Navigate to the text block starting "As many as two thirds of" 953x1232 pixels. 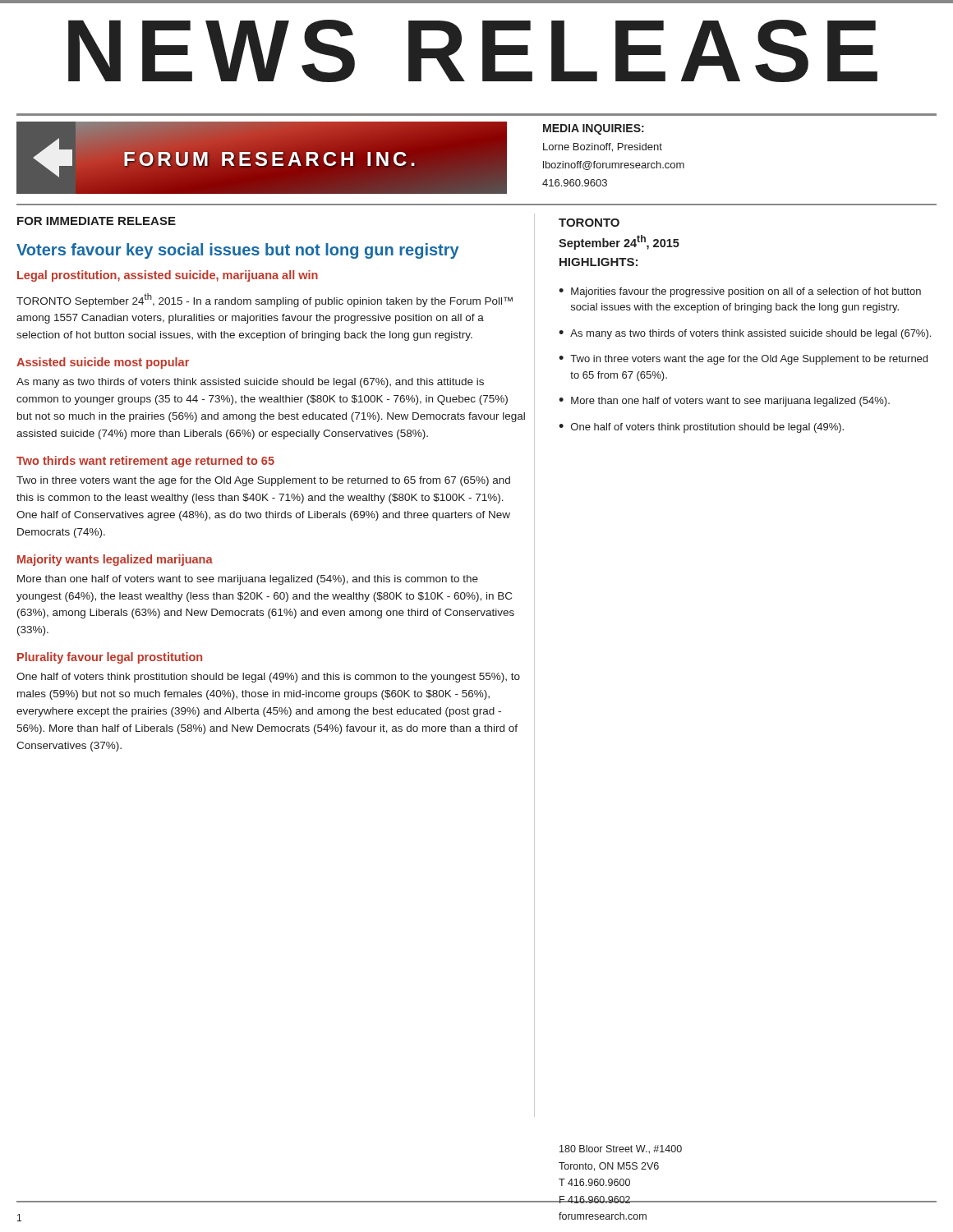pos(271,407)
